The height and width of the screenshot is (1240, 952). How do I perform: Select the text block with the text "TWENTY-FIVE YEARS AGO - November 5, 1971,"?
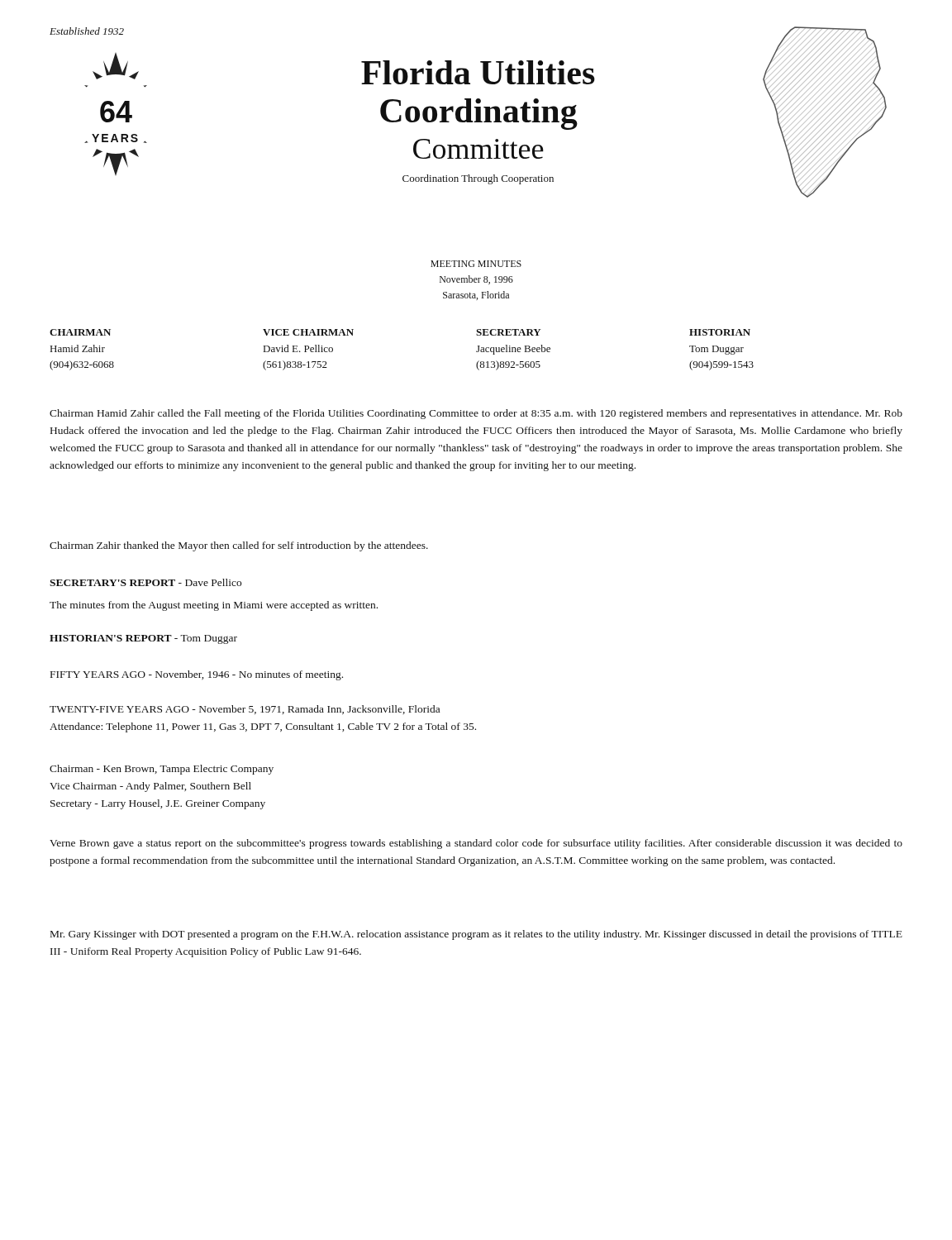click(263, 718)
